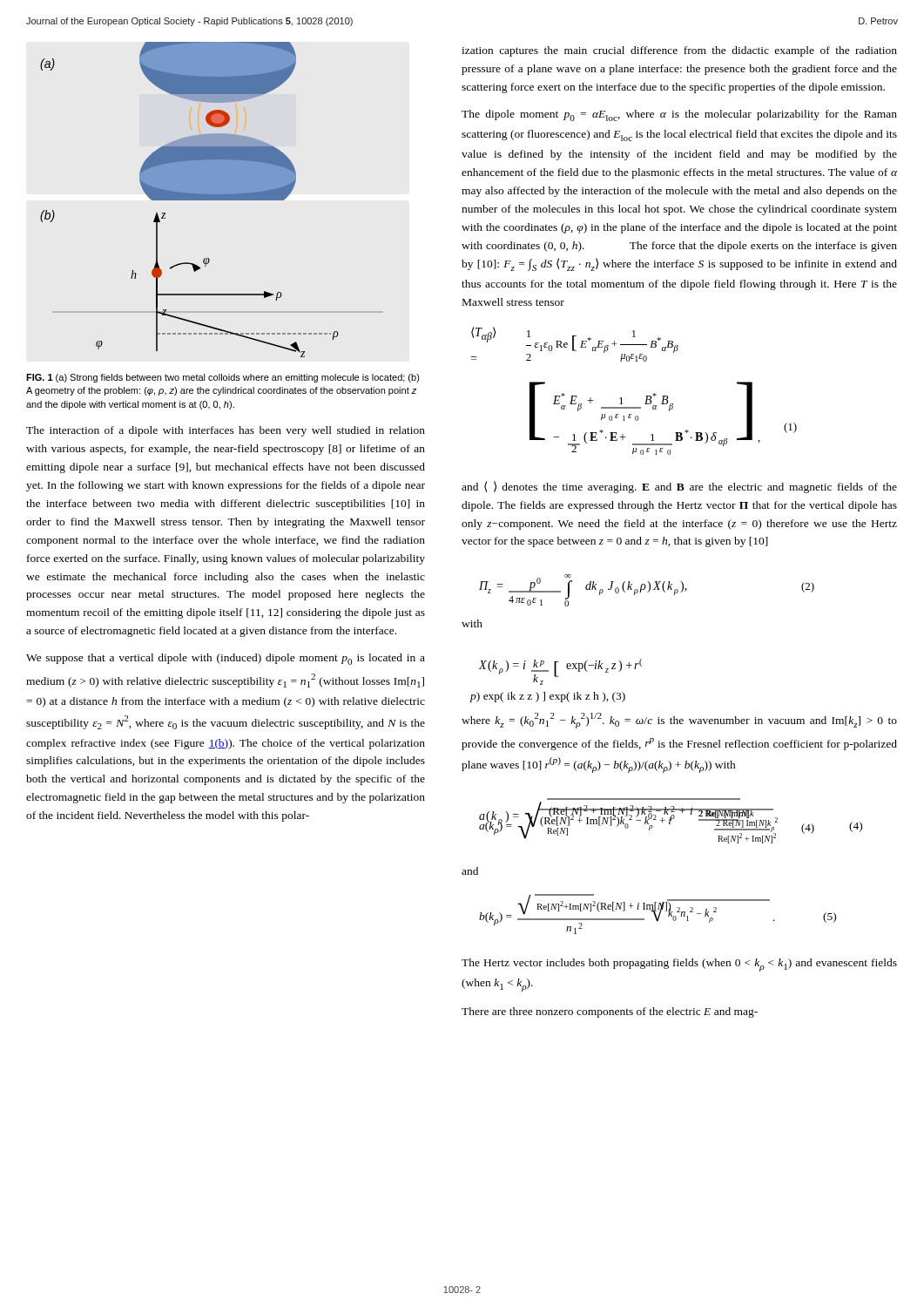This screenshot has width=924, height=1307.
Task: Select the formula that says "a ( k"
Action: pyautogui.click(x=684, y=820)
